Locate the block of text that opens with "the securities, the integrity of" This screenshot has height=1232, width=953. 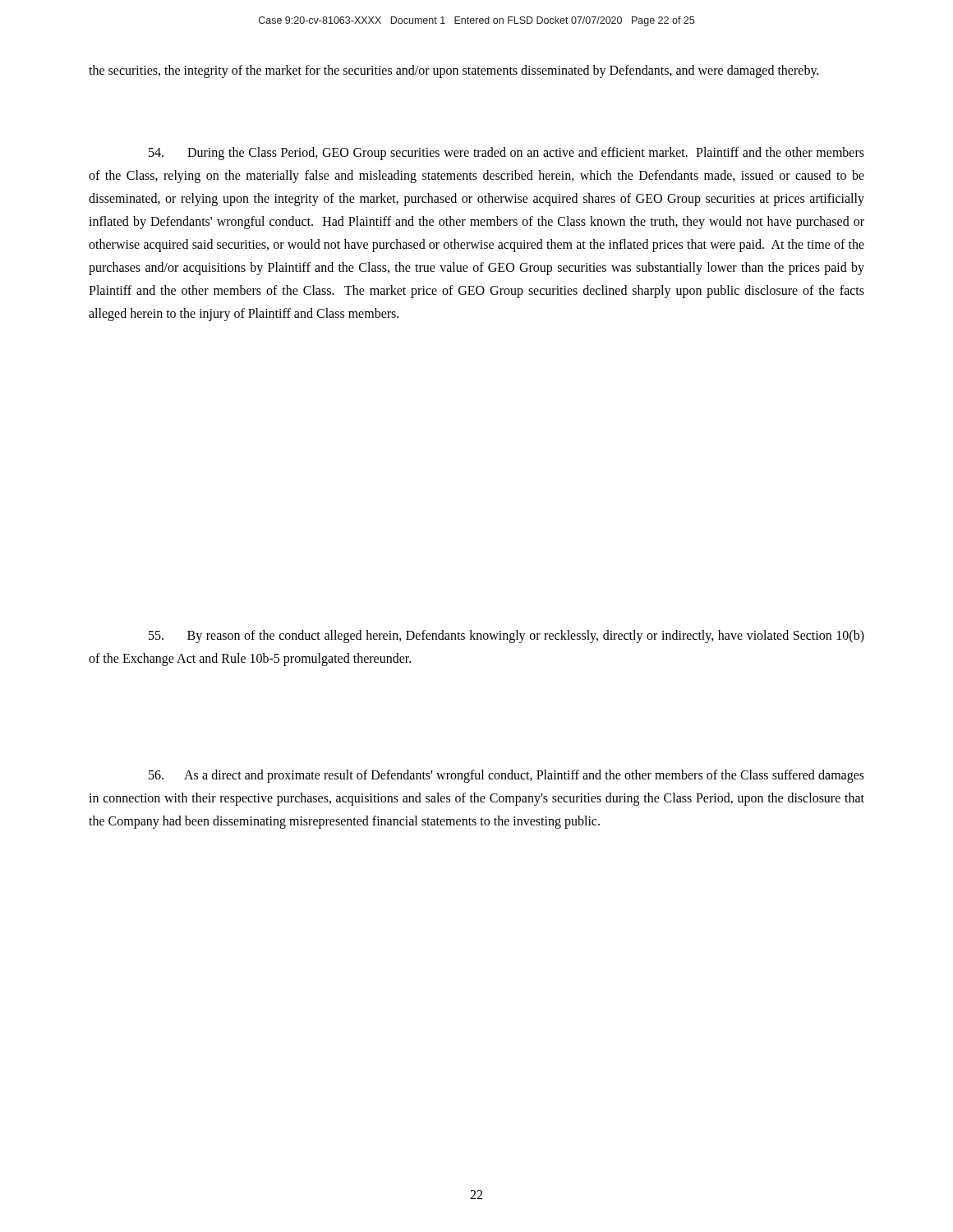click(x=454, y=70)
